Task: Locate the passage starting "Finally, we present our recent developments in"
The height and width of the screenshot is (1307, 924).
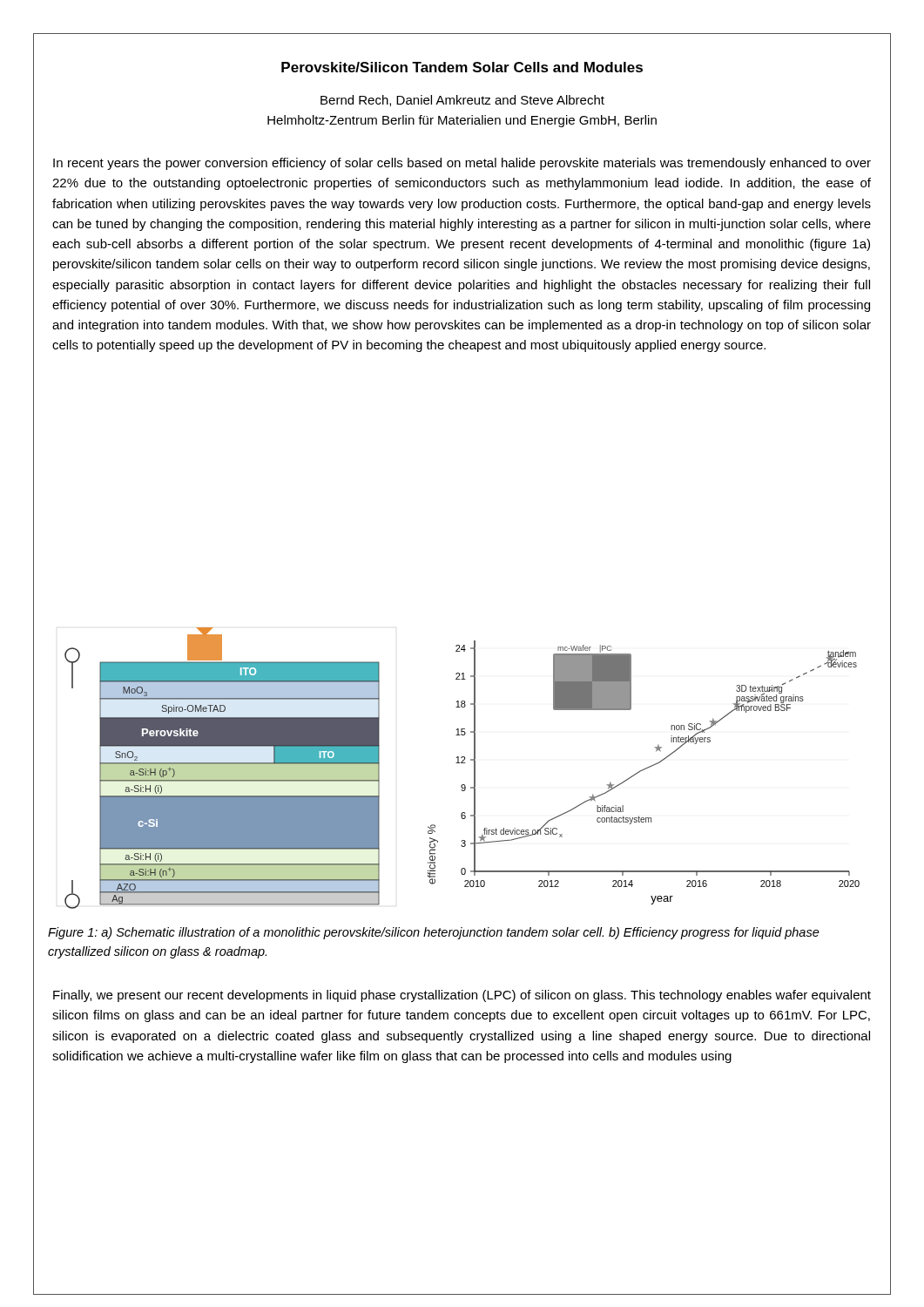Action: (462, 1025)
